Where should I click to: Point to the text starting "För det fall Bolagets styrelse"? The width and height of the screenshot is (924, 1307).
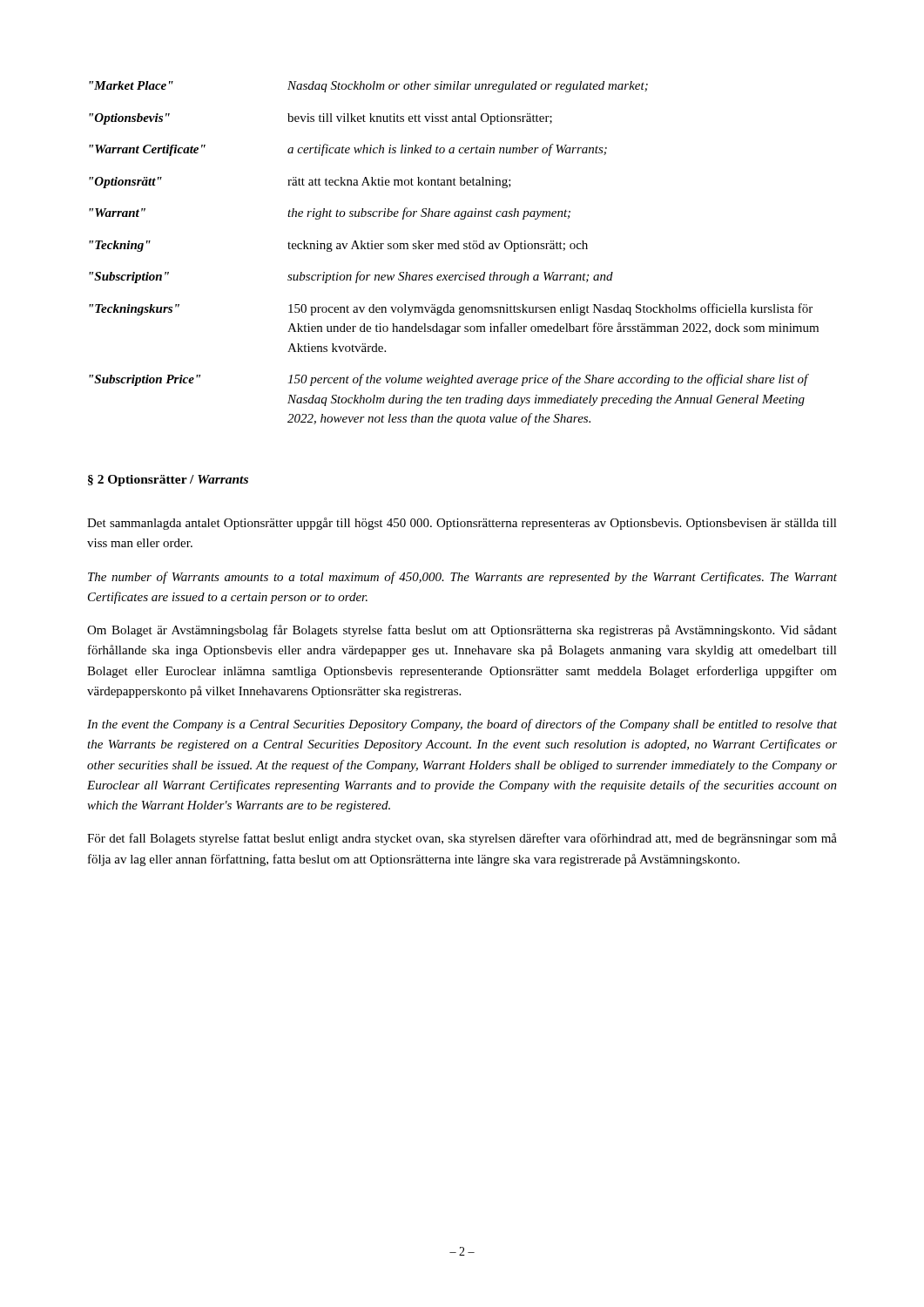point(462,849)
